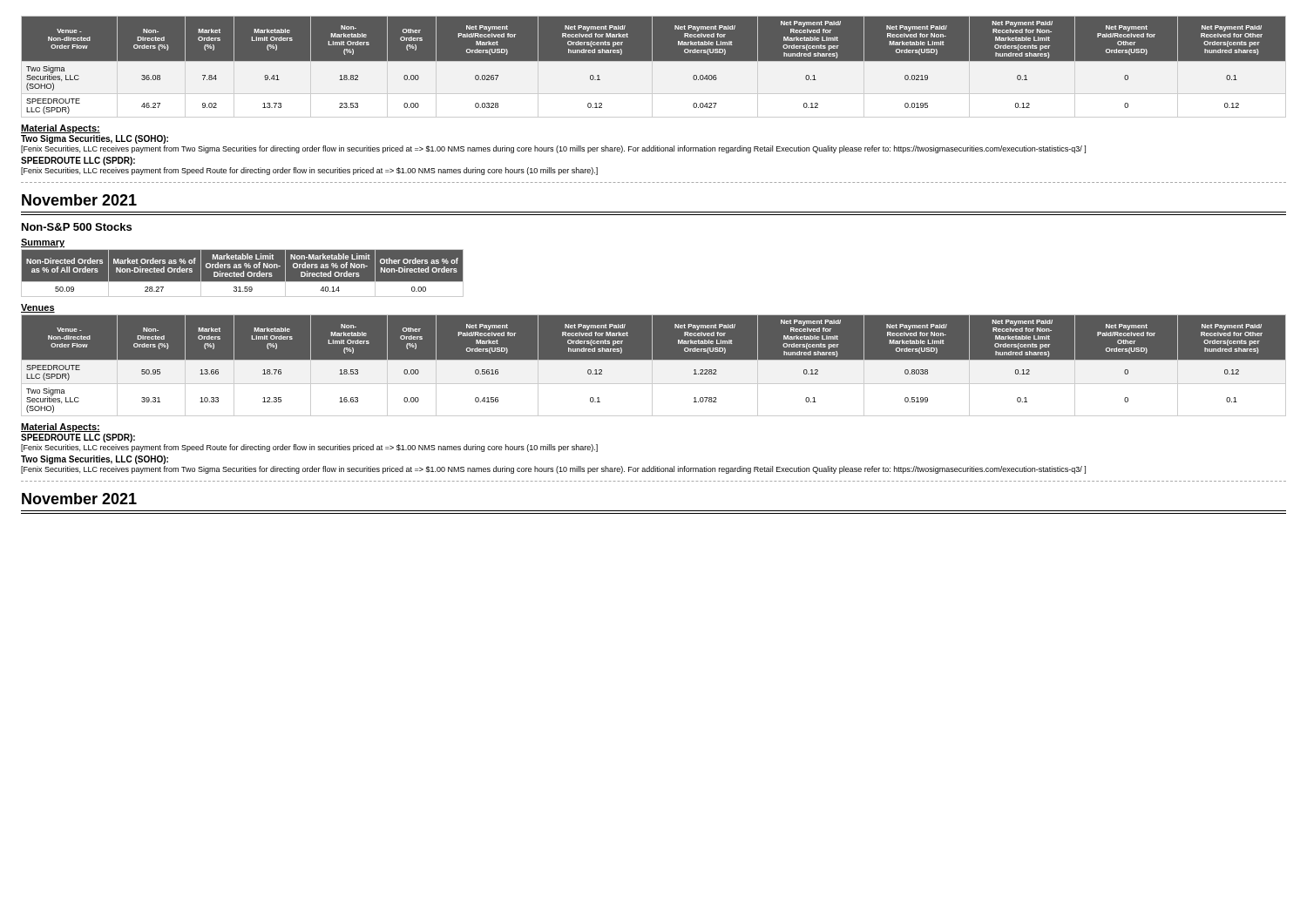The height and width of the screenshot is (924, 1307).
Task: Select the table that reads "Non-Directed Orders as % of"
Action: (654, 273)
